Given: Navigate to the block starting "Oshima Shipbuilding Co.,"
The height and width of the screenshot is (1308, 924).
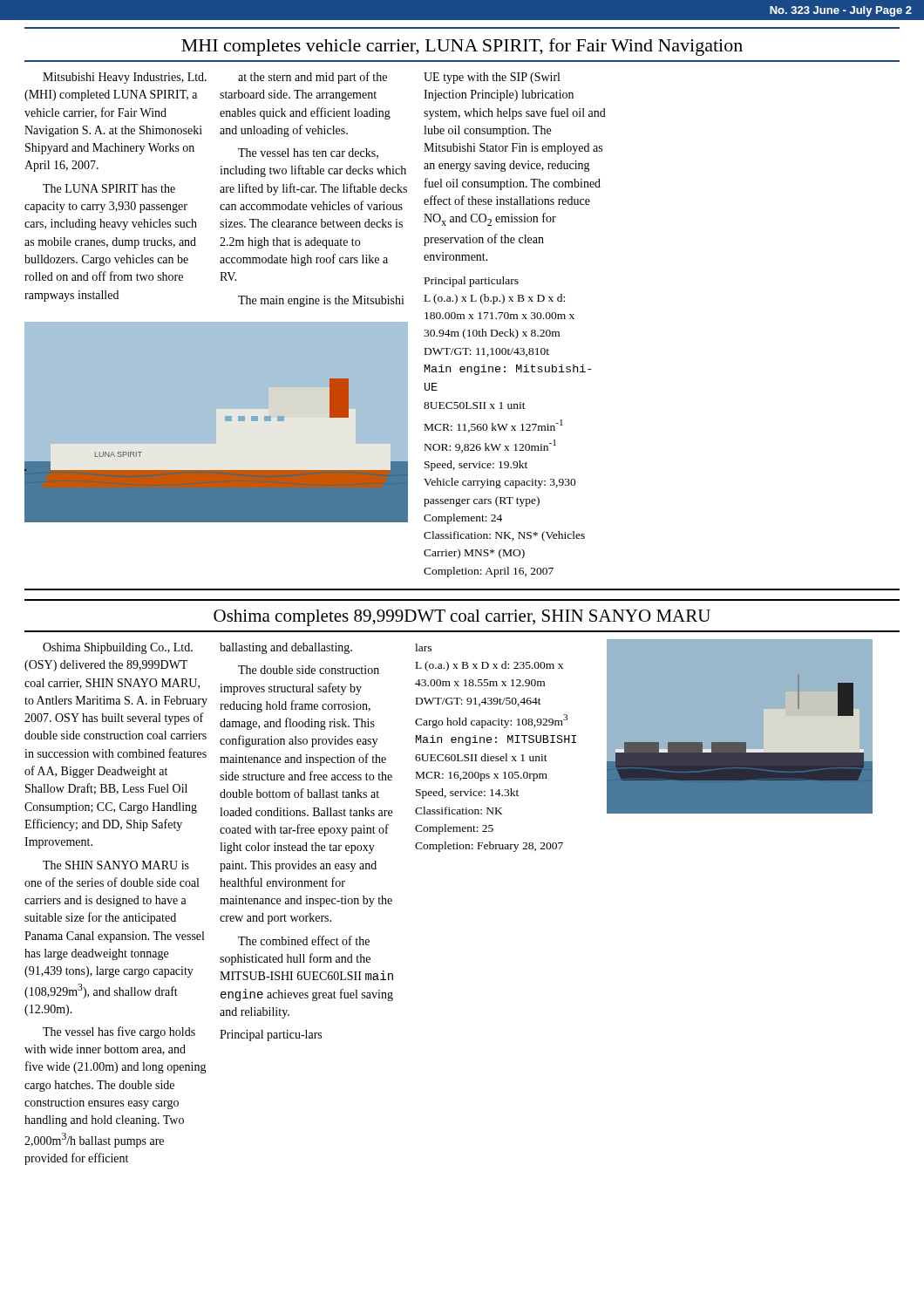Looking at the screenshot, I should pos(116,903).
